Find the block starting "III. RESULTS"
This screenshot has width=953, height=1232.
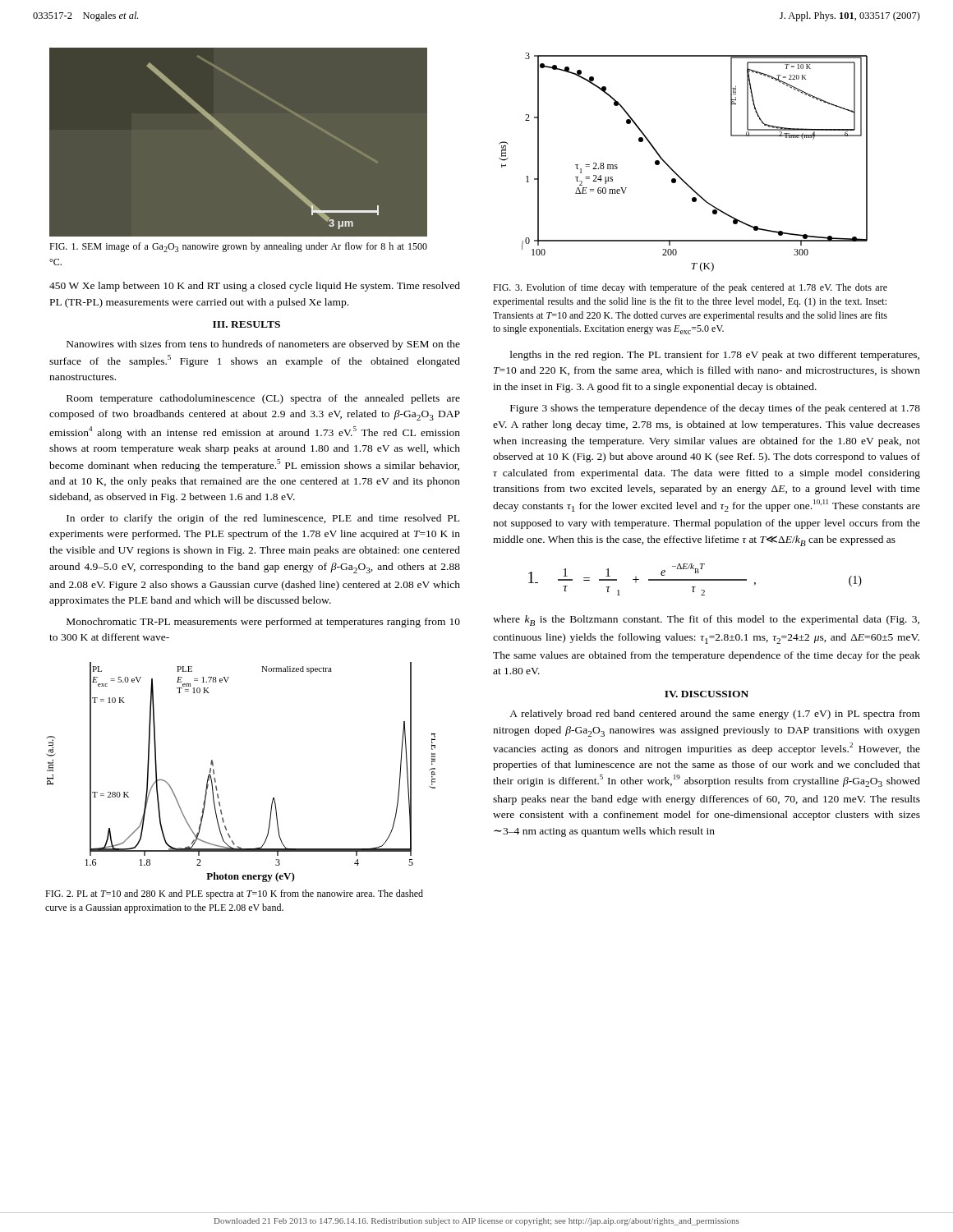click(246, 324)
